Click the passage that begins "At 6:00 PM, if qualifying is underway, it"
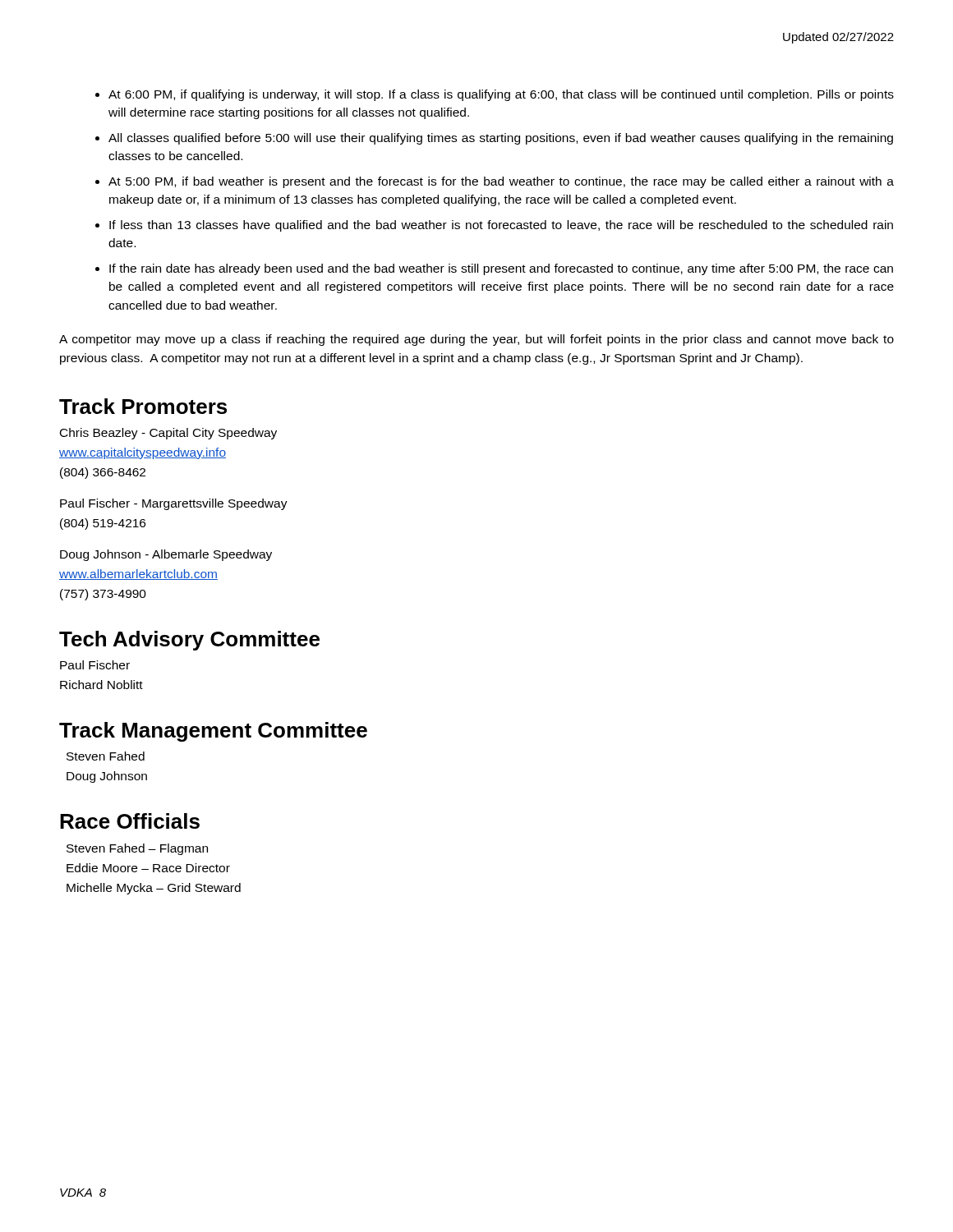 point(501,103)
